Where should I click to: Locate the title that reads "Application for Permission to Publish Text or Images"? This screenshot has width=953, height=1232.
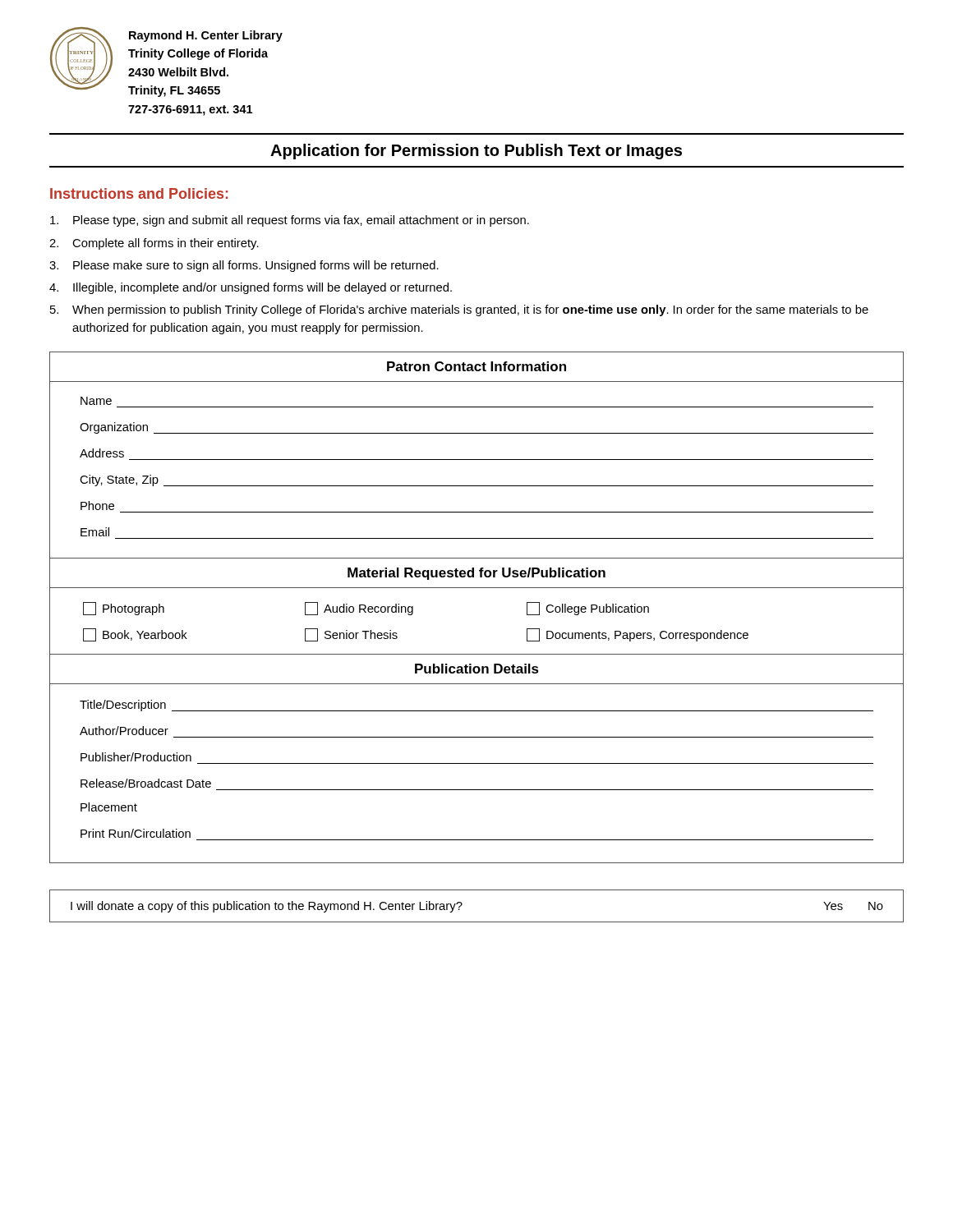click(x=476, y=151)
